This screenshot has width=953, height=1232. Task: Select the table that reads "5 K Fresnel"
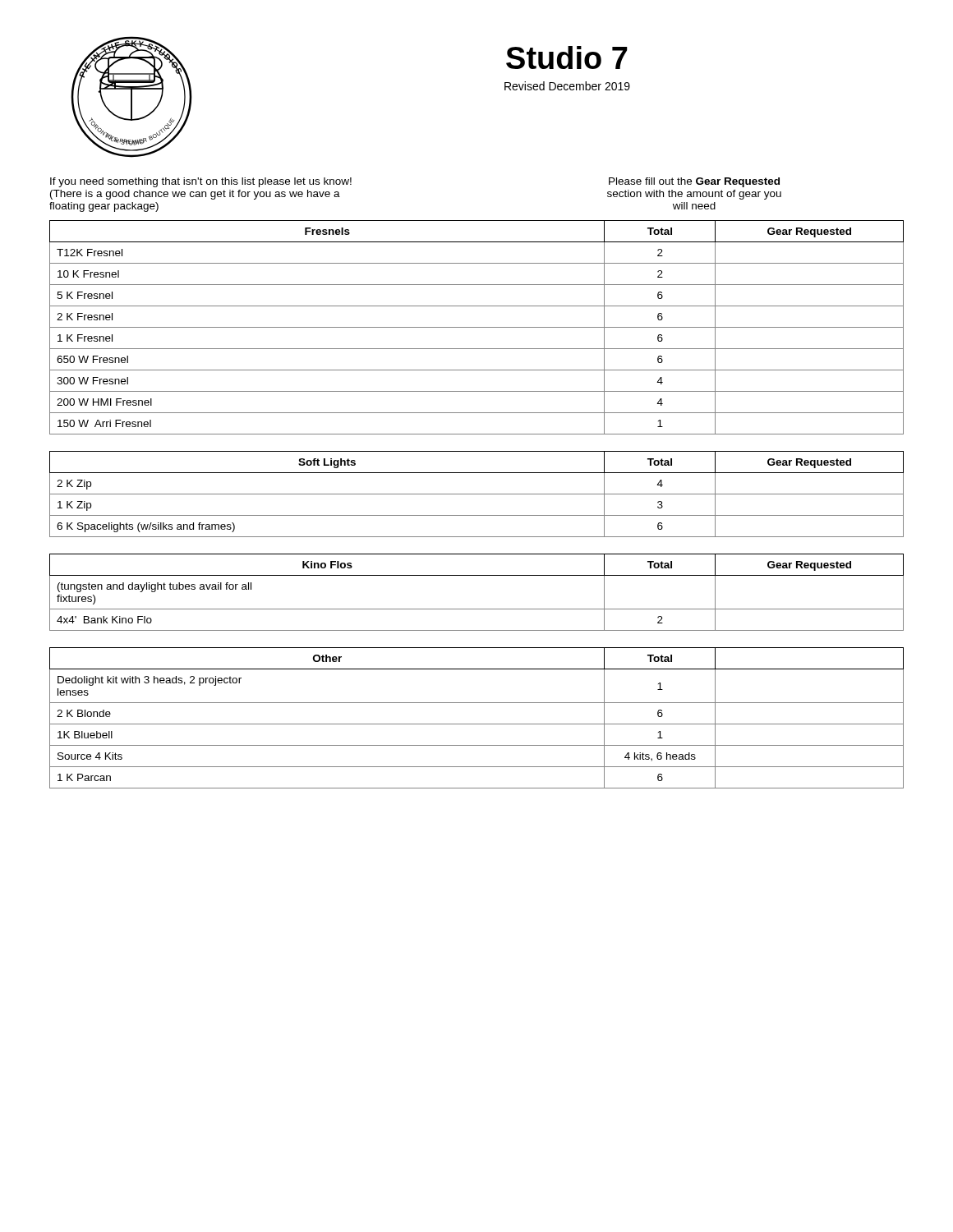[476, 327]
